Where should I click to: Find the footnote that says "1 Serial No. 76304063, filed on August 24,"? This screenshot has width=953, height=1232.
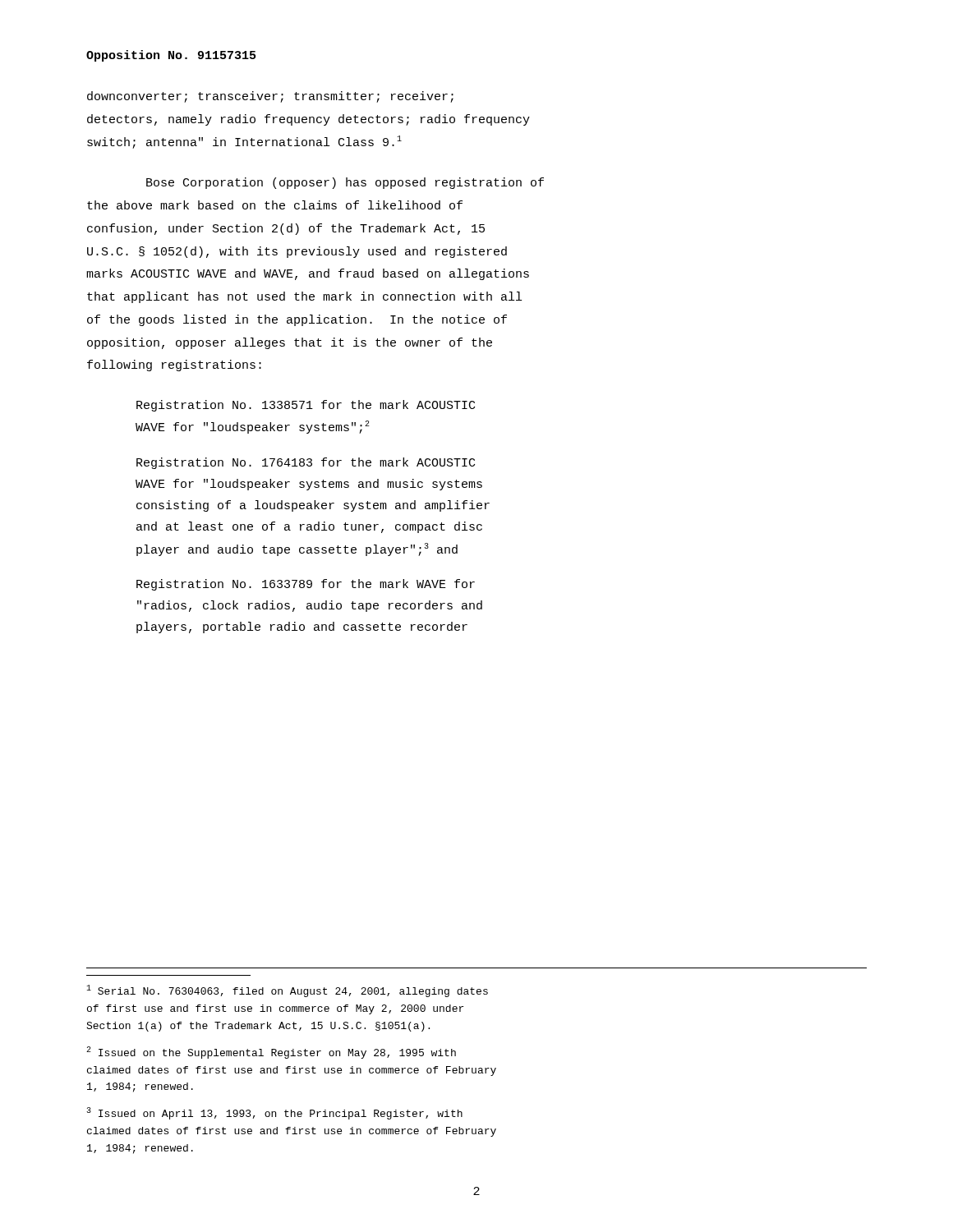[287, 1008]
